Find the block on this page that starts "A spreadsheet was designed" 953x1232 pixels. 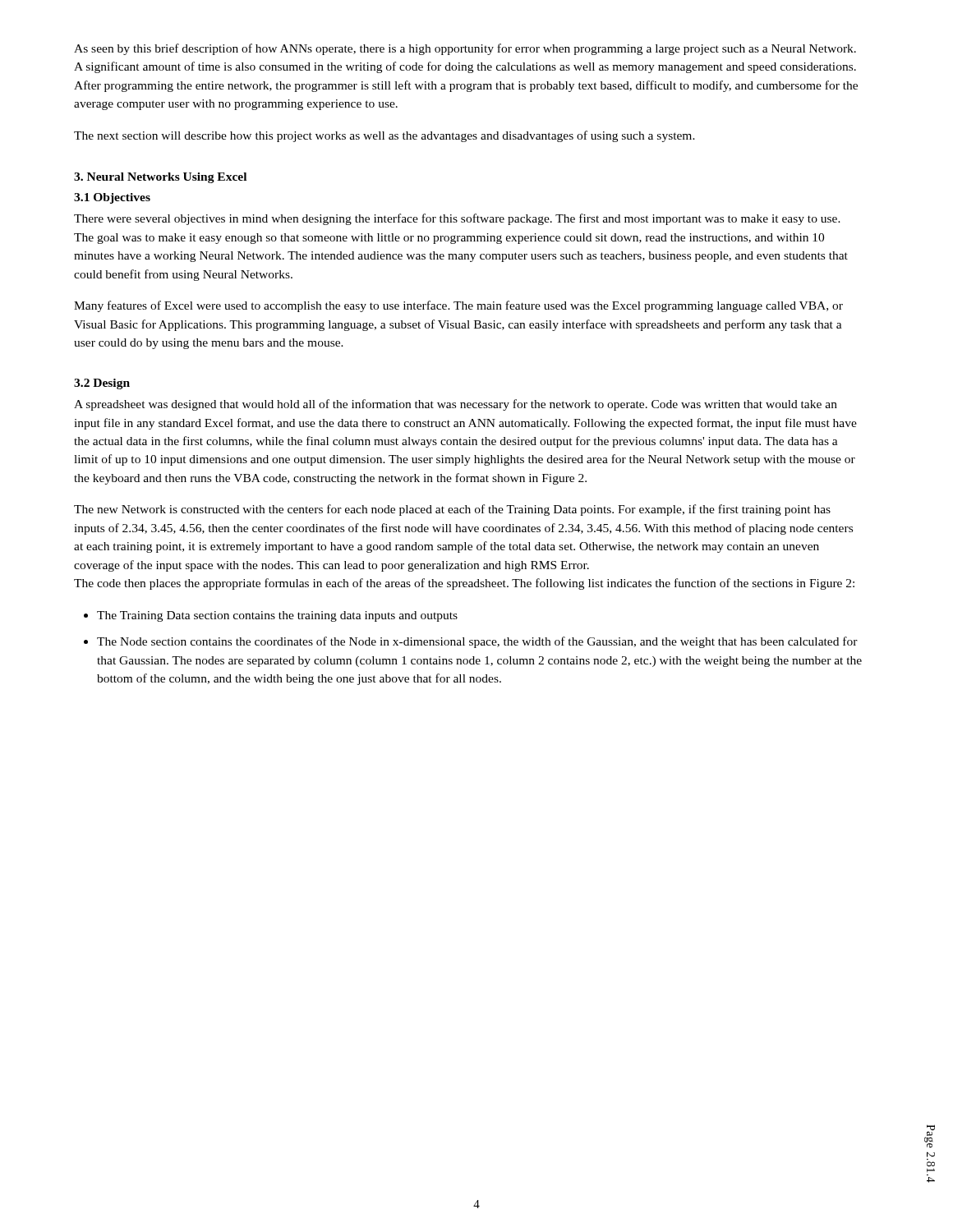(x=465, y=441)
